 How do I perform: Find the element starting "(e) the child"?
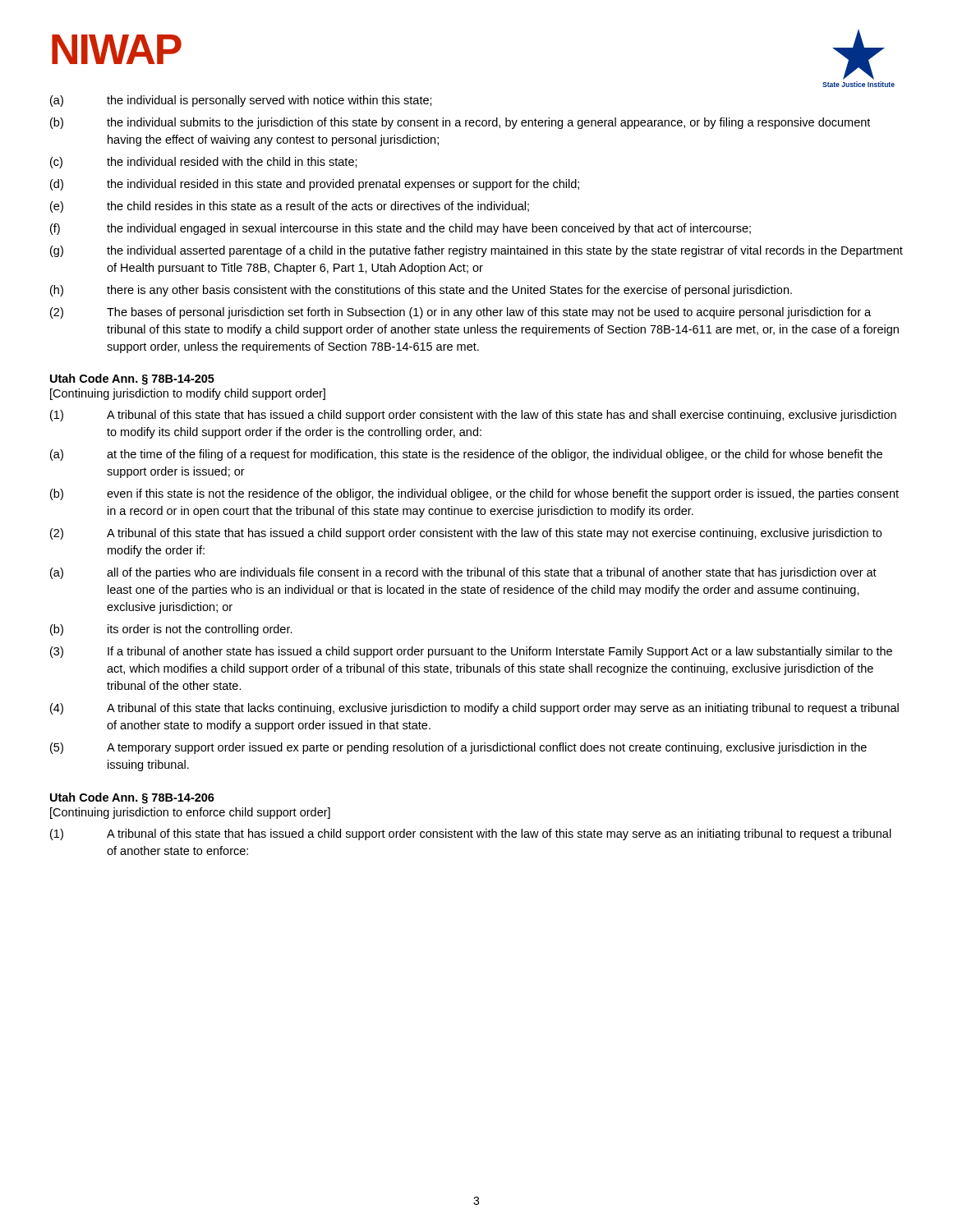coord(476,207)
